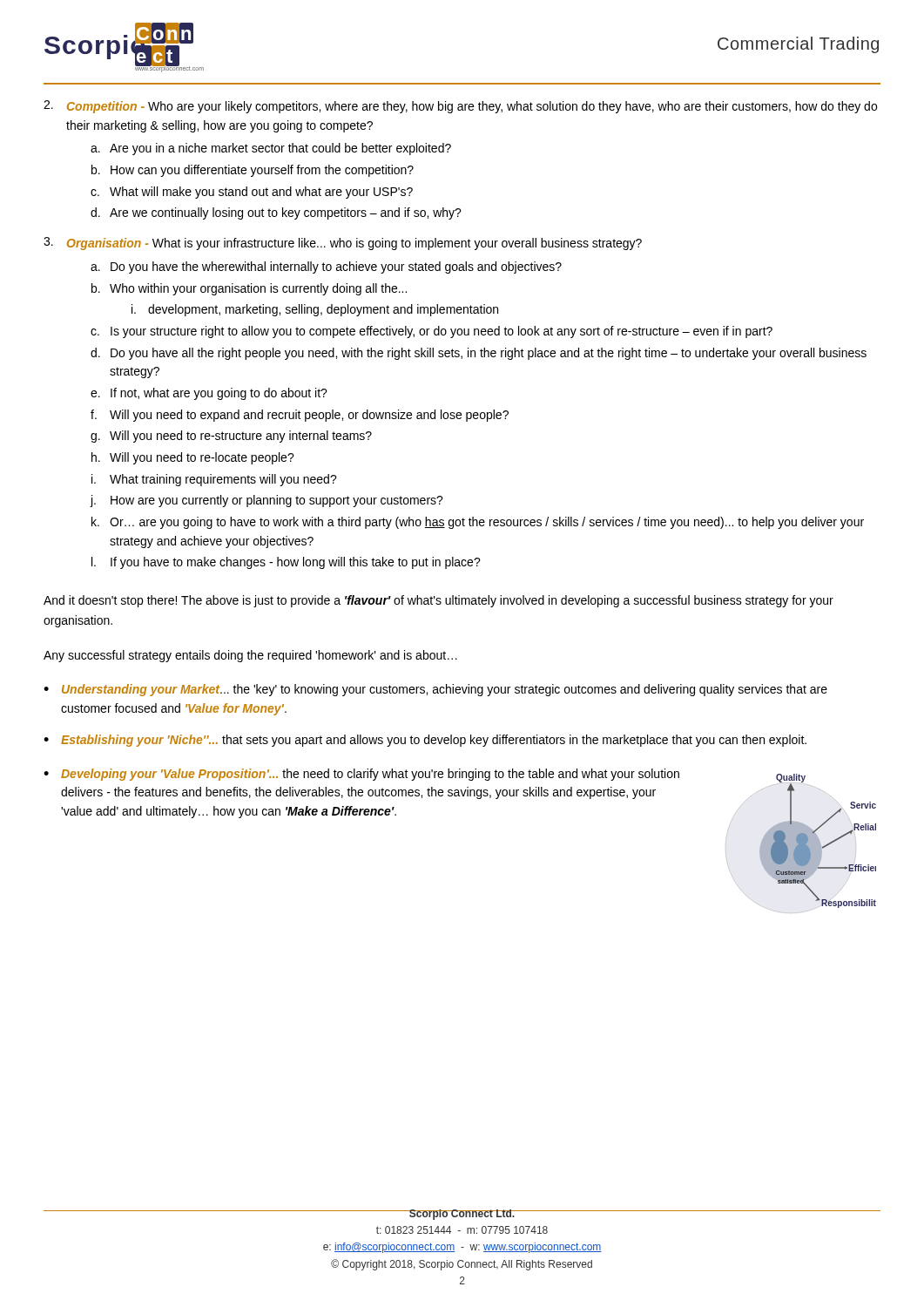
Task: Select the passage starting "• Establishing your 'Niche''... that sets you"
Action: 462,742
